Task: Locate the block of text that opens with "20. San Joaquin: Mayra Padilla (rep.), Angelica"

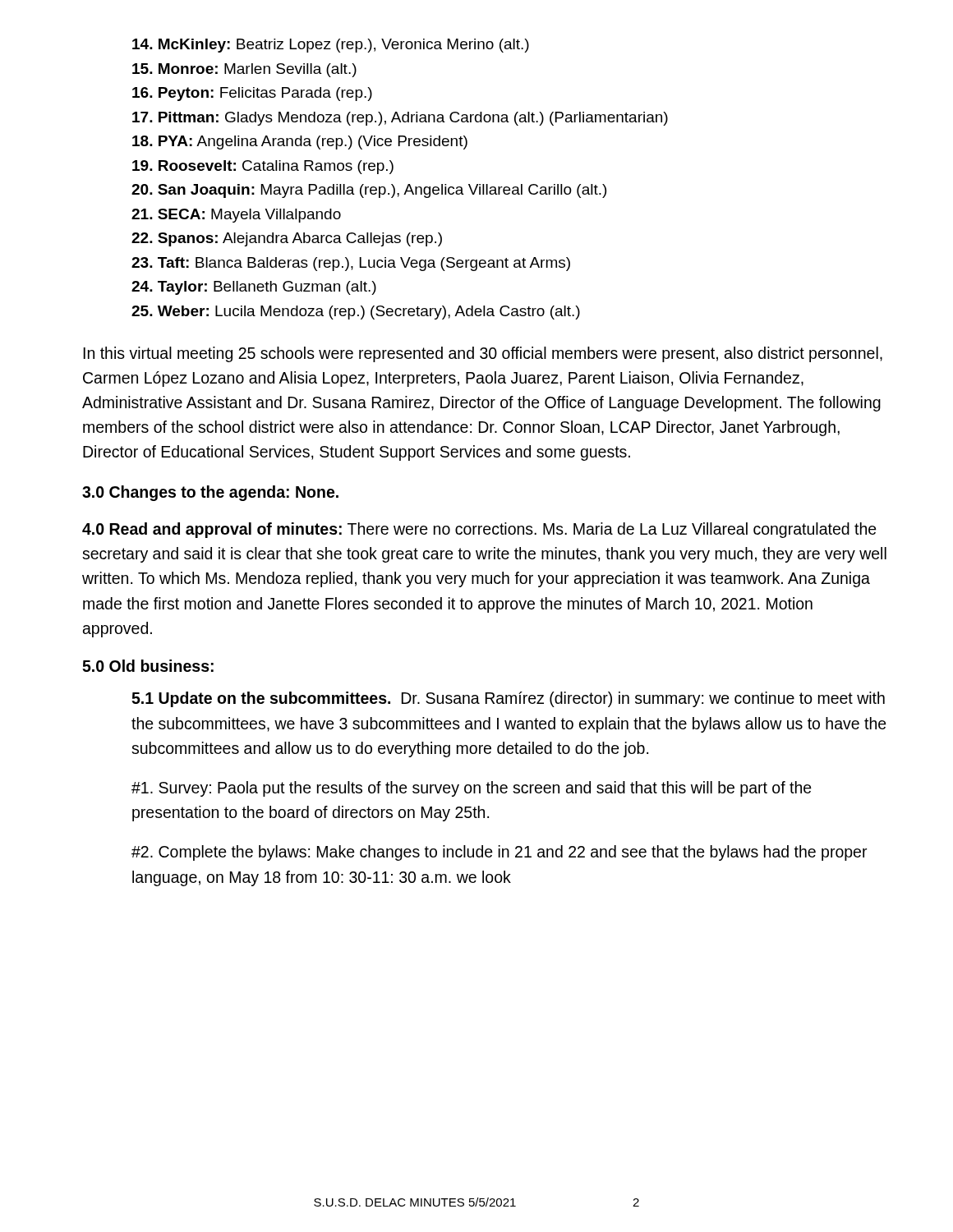Action: click(369, 190)
